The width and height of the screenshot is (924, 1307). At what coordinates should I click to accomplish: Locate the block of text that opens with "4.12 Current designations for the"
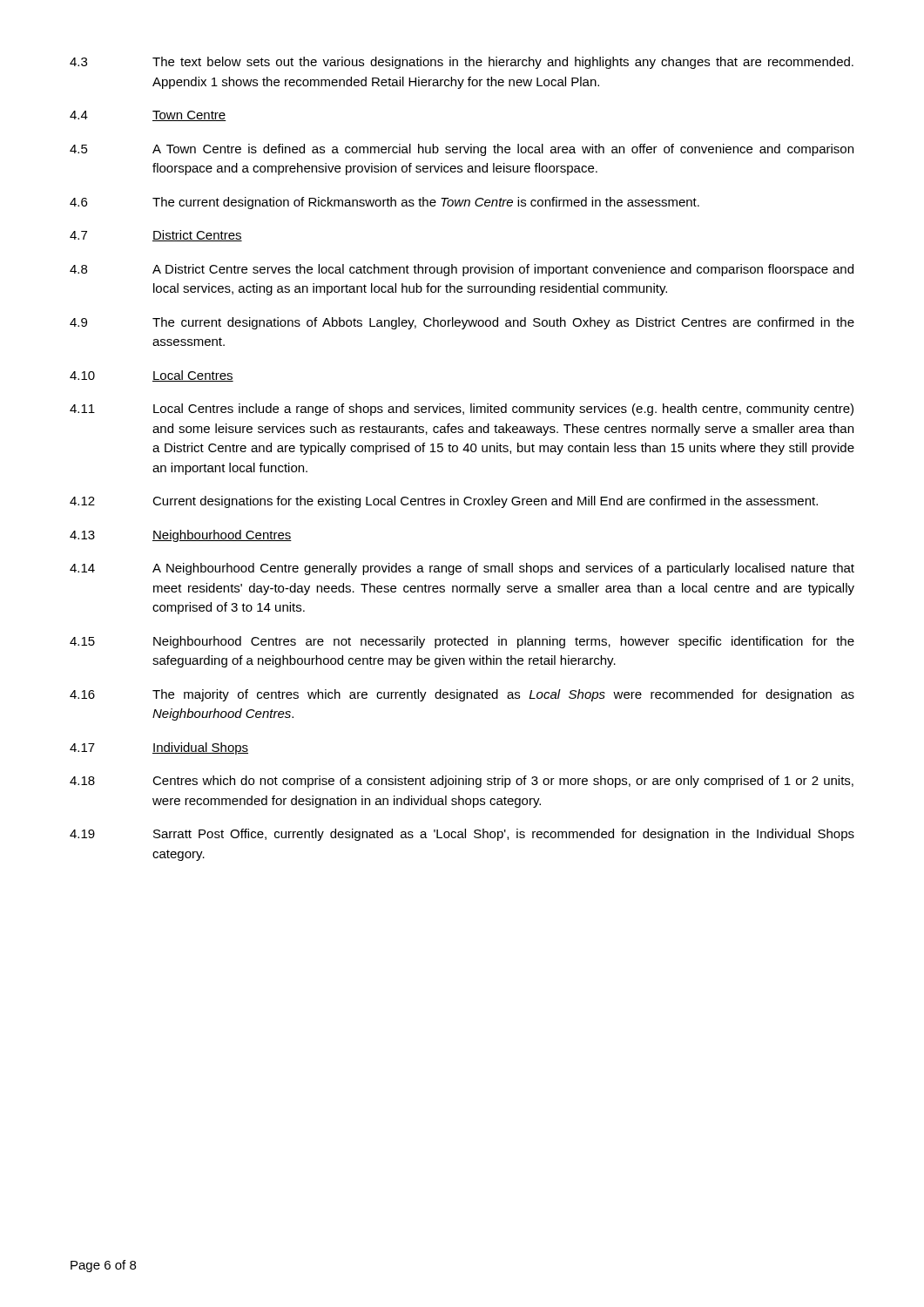click(462, 501)
